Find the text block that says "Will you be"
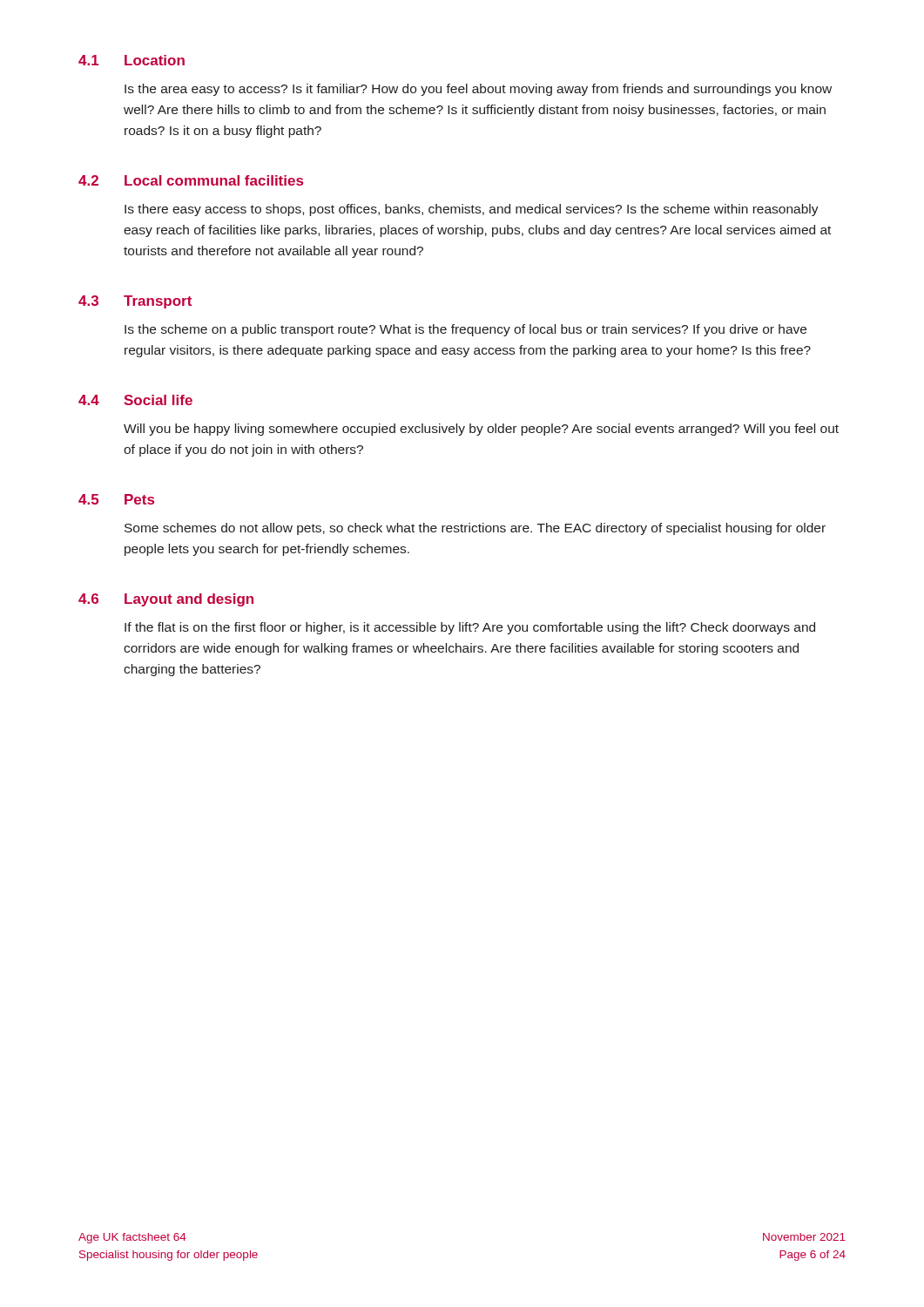Image resolution: width=924 pixels, height=1307 pixels. click(481, 439)
